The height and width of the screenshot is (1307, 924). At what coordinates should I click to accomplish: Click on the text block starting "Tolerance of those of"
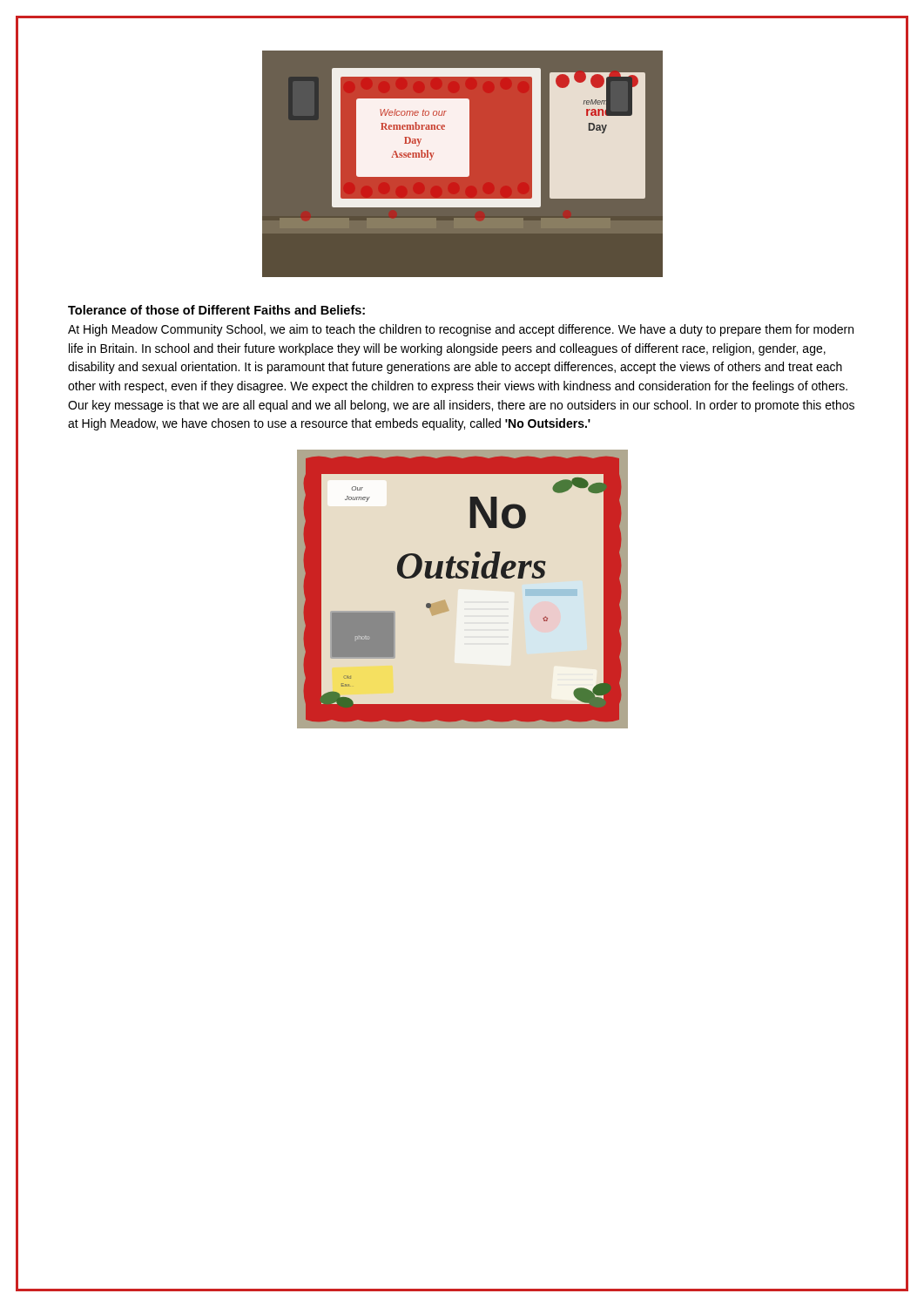tap(217, 310)
